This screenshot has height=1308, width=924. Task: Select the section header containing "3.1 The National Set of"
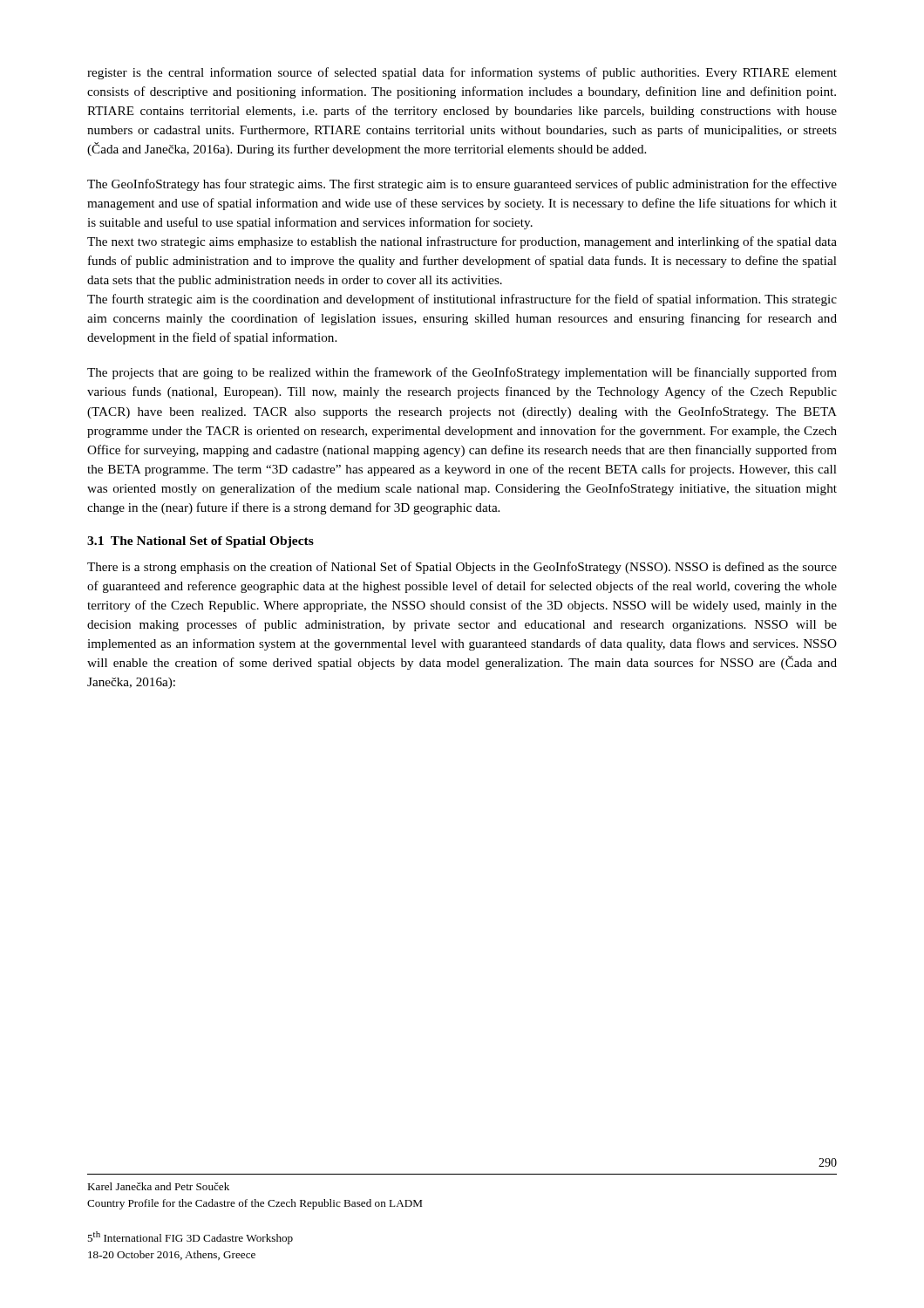coord(200,540)
